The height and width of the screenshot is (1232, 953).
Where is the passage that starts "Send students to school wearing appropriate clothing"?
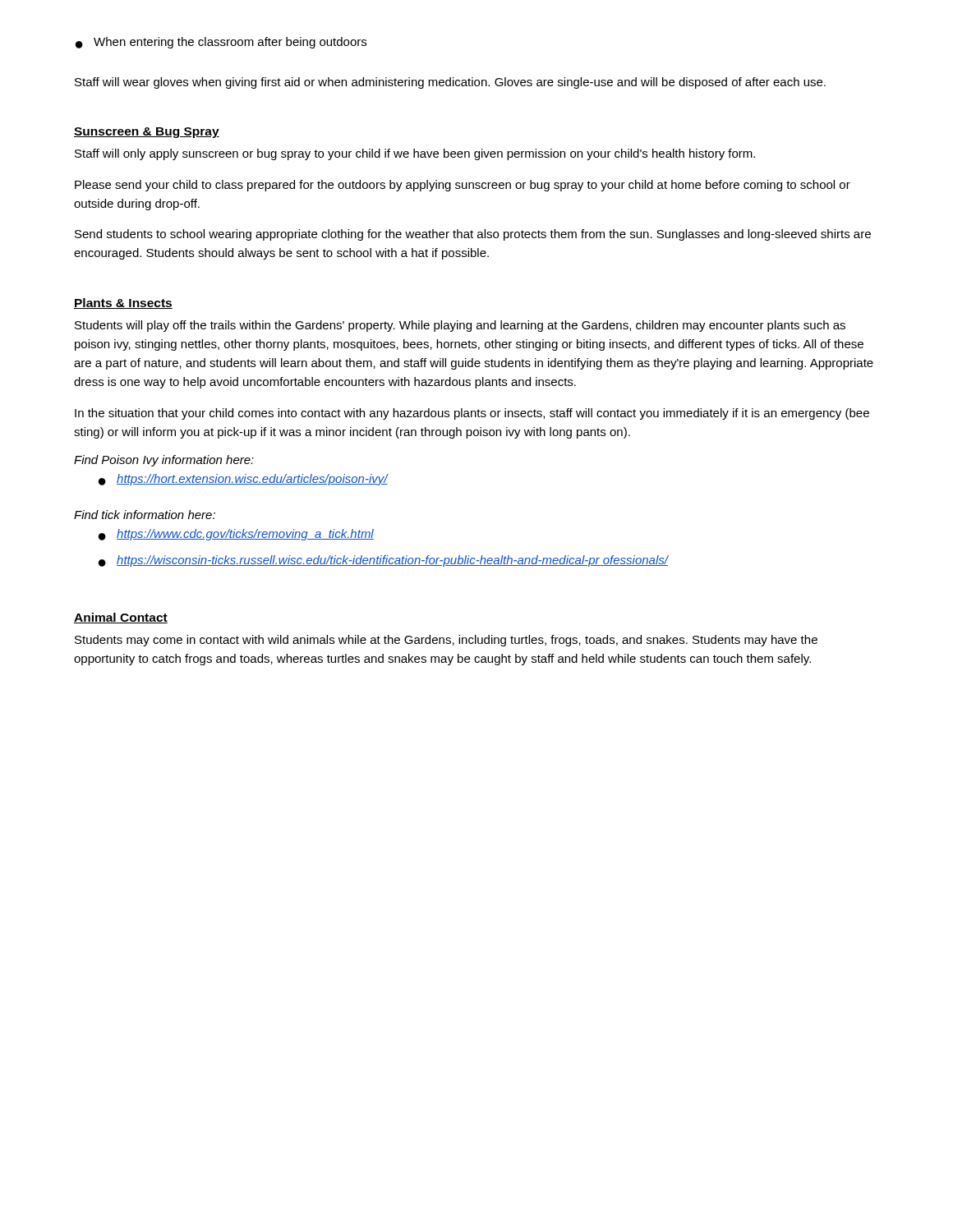pos(473,243)
